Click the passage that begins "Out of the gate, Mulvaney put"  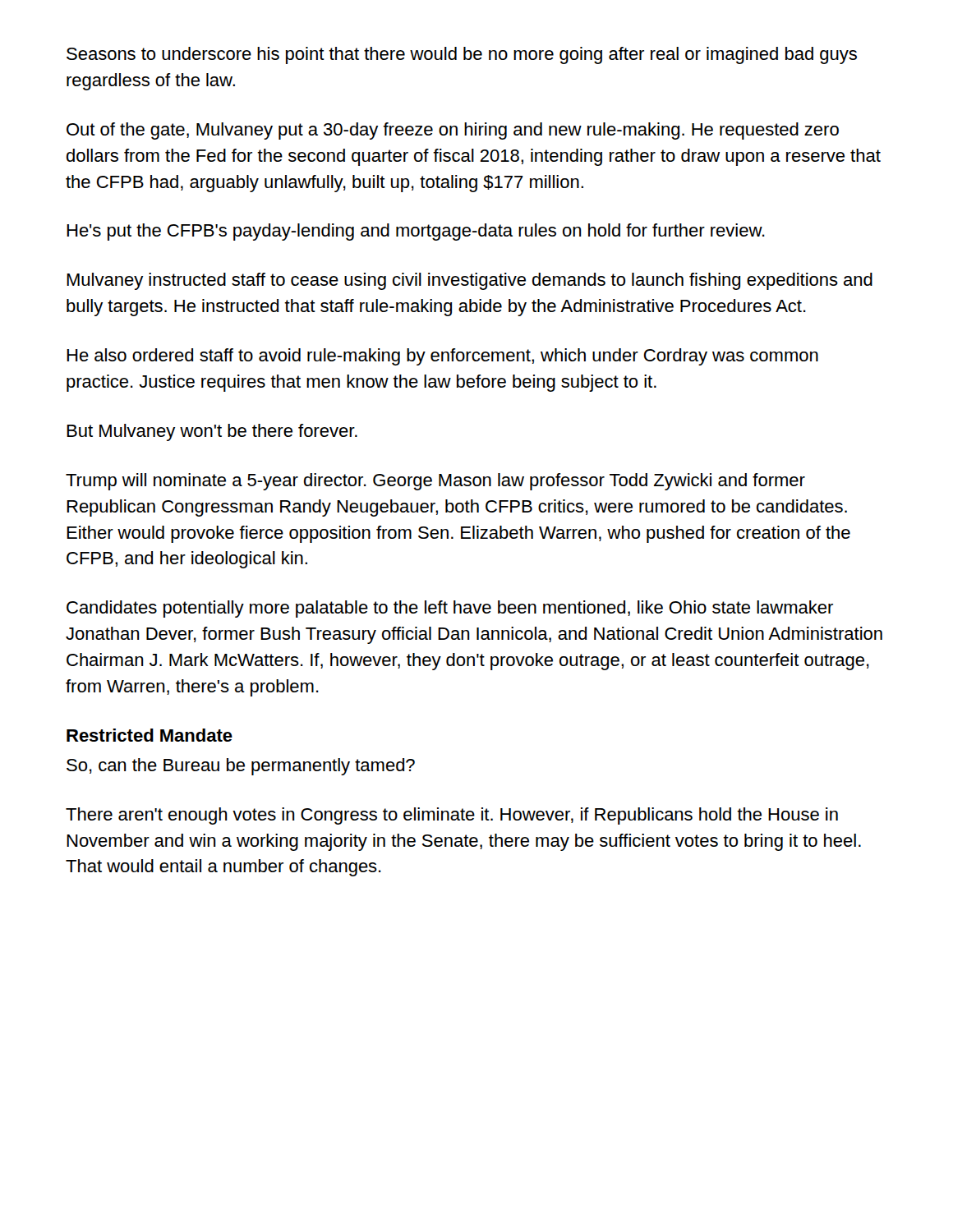pos(473,155)
